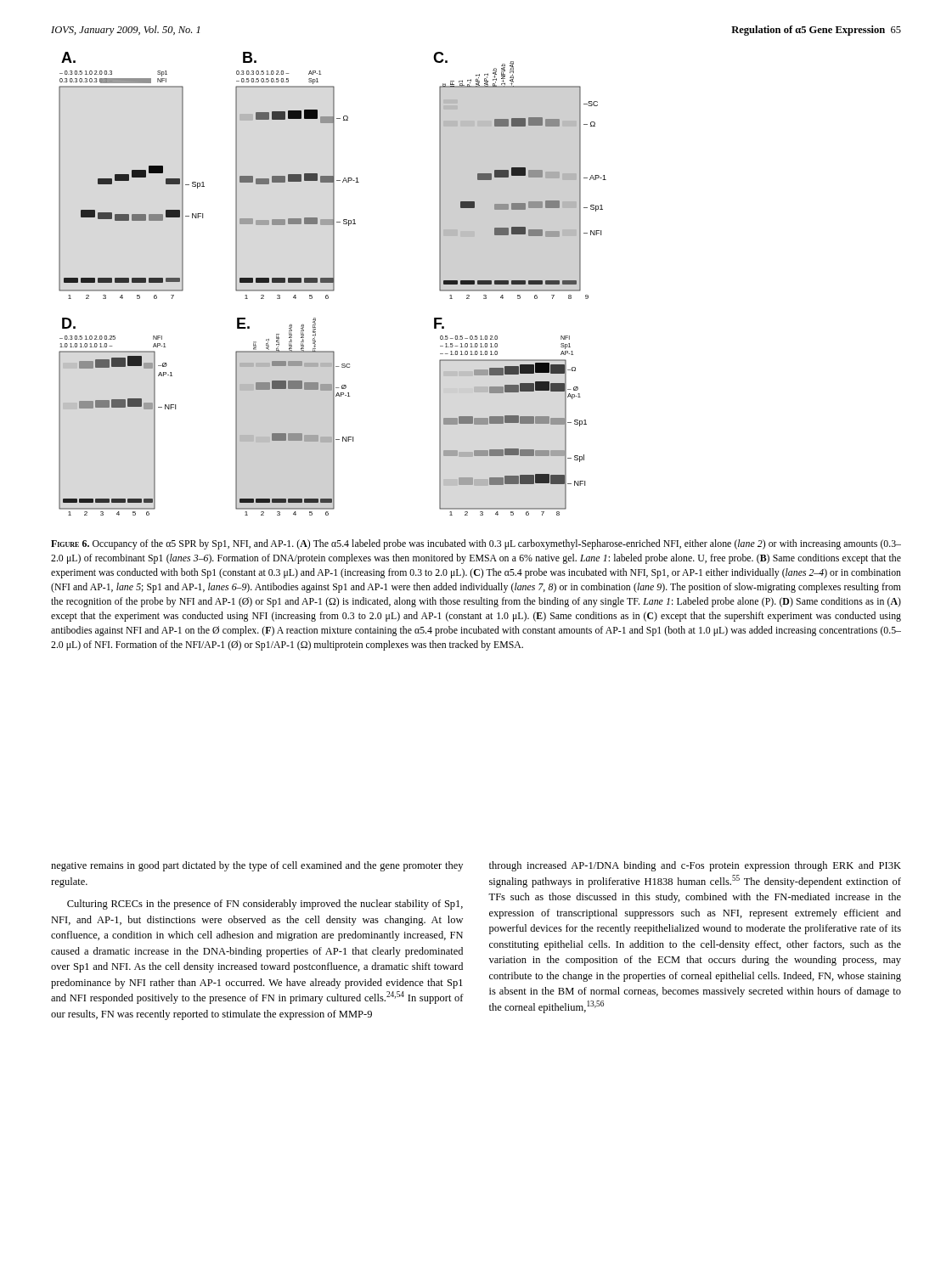The image size is (952, 1274).
Task: Find the photo
Action: tap(476, 286)
